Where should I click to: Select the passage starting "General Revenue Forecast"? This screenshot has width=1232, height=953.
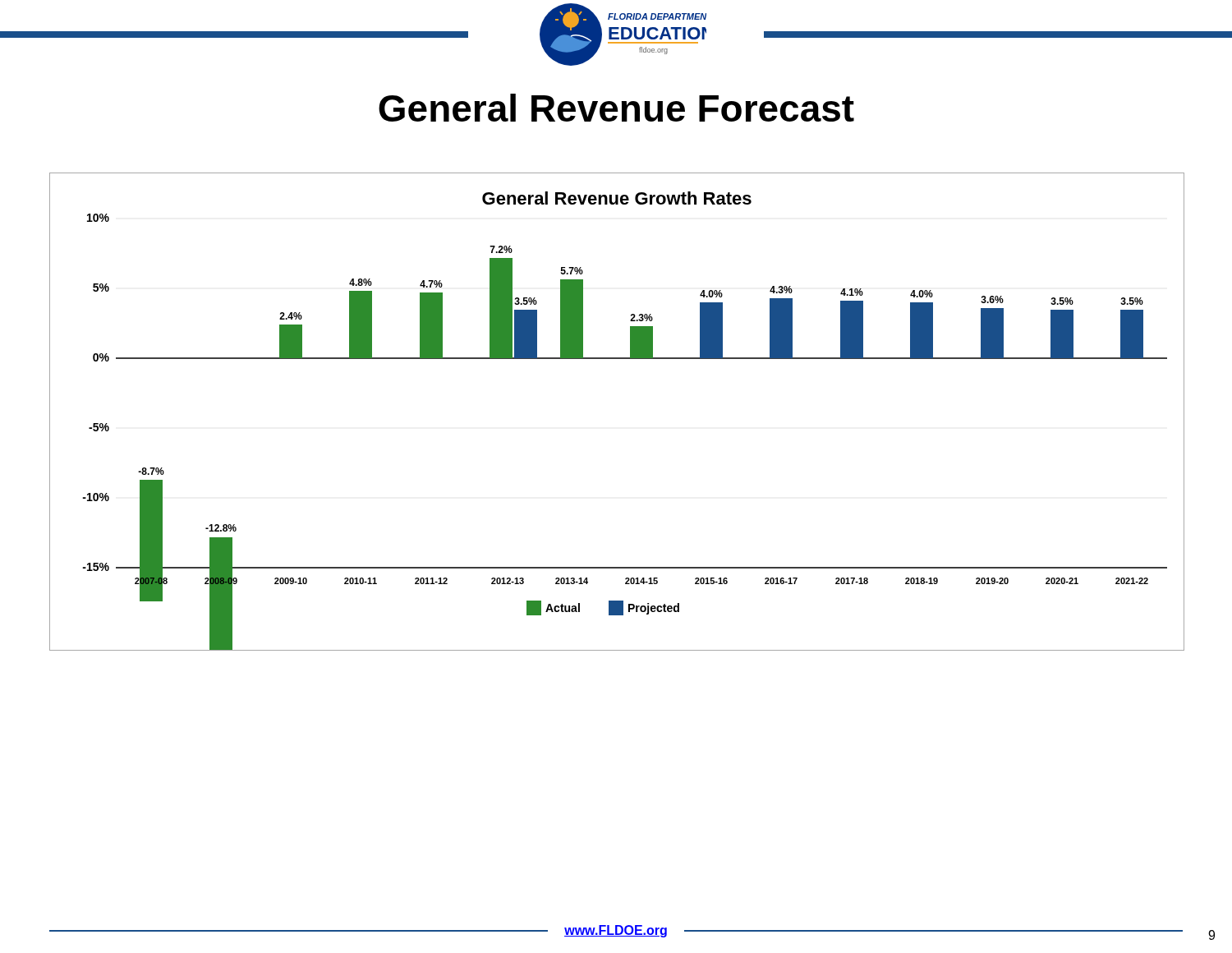(616, 108)
